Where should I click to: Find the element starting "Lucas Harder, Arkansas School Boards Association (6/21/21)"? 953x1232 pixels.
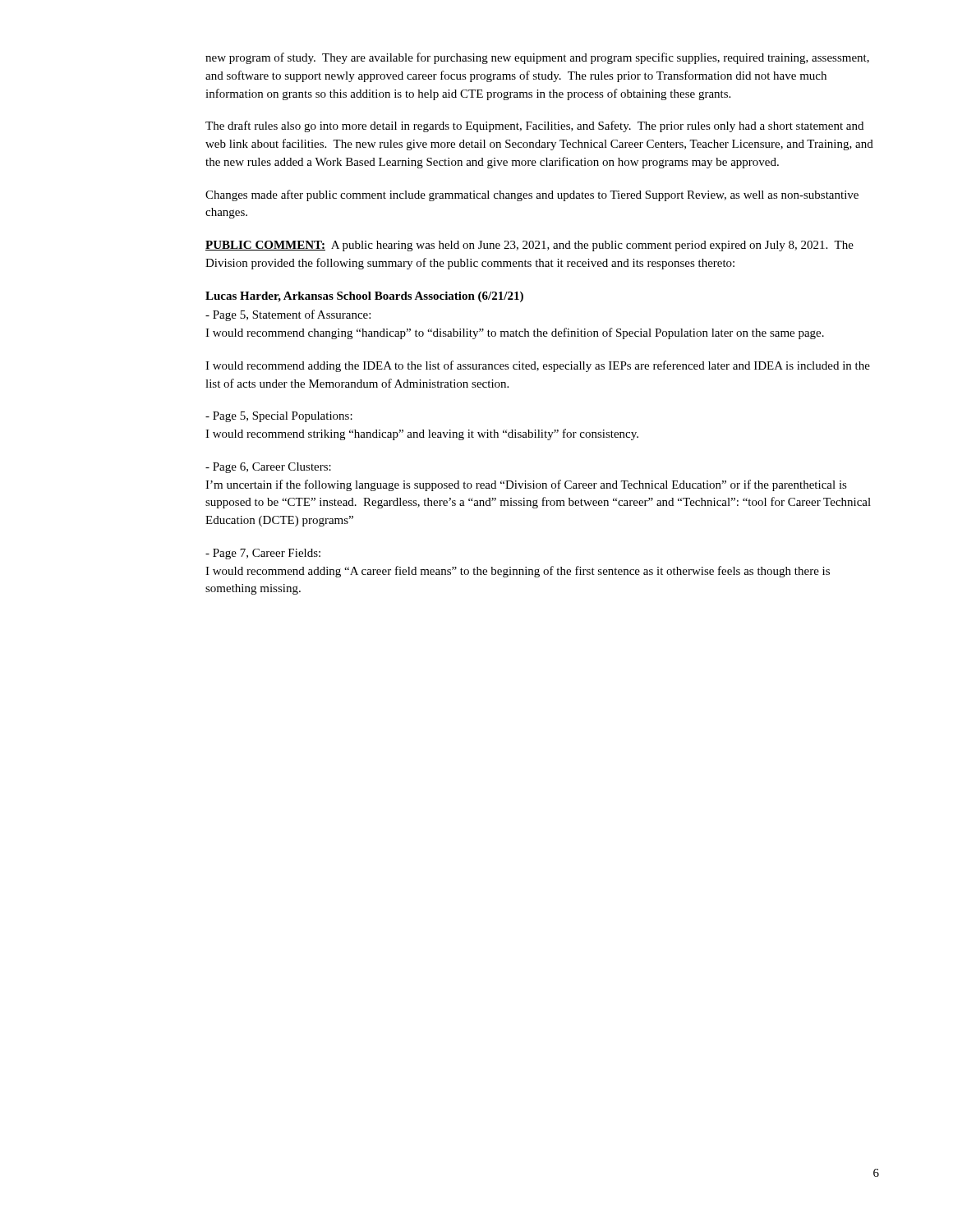(x=365, y=295)
